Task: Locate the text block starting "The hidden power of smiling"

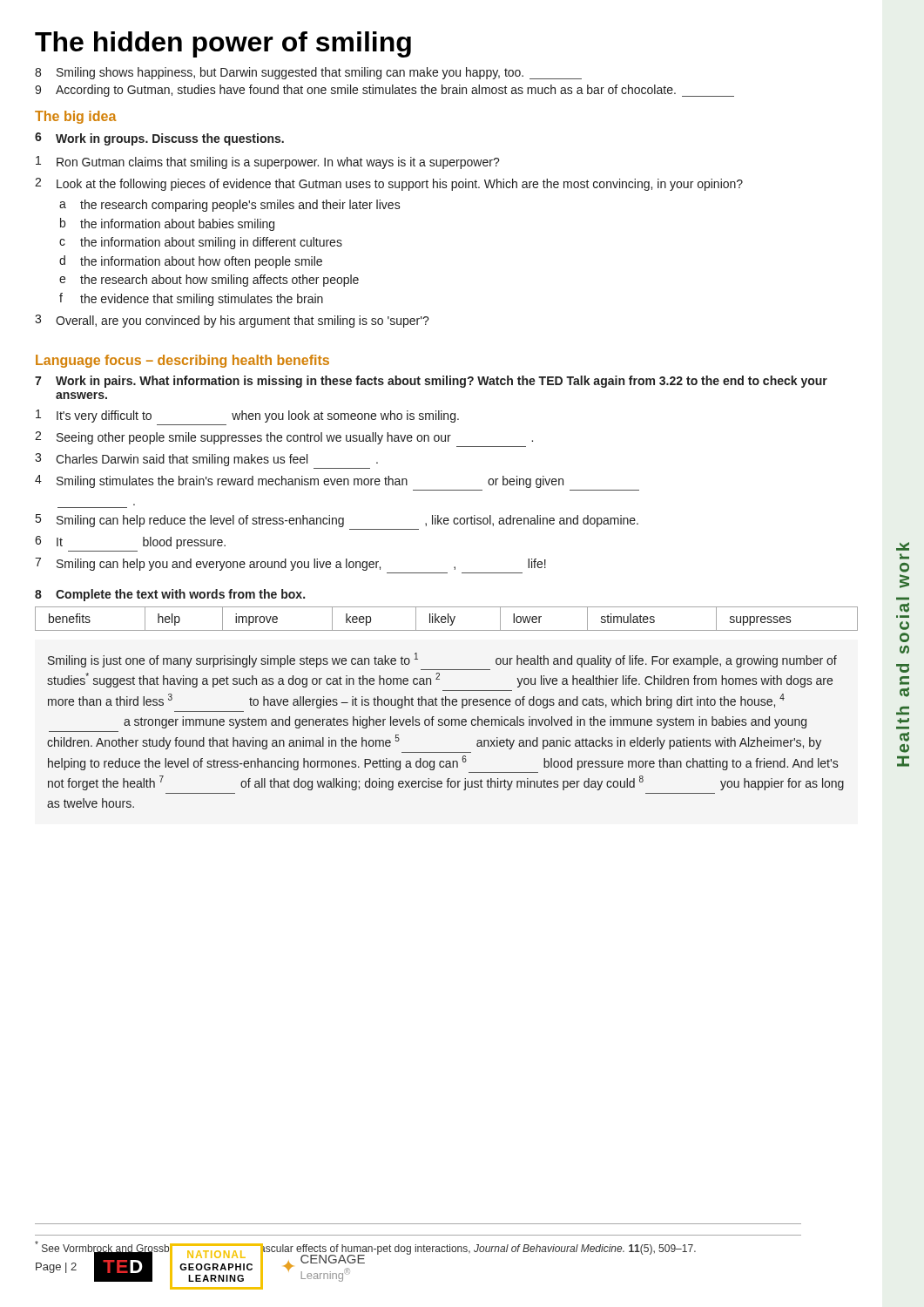Action: click(223, 44)
